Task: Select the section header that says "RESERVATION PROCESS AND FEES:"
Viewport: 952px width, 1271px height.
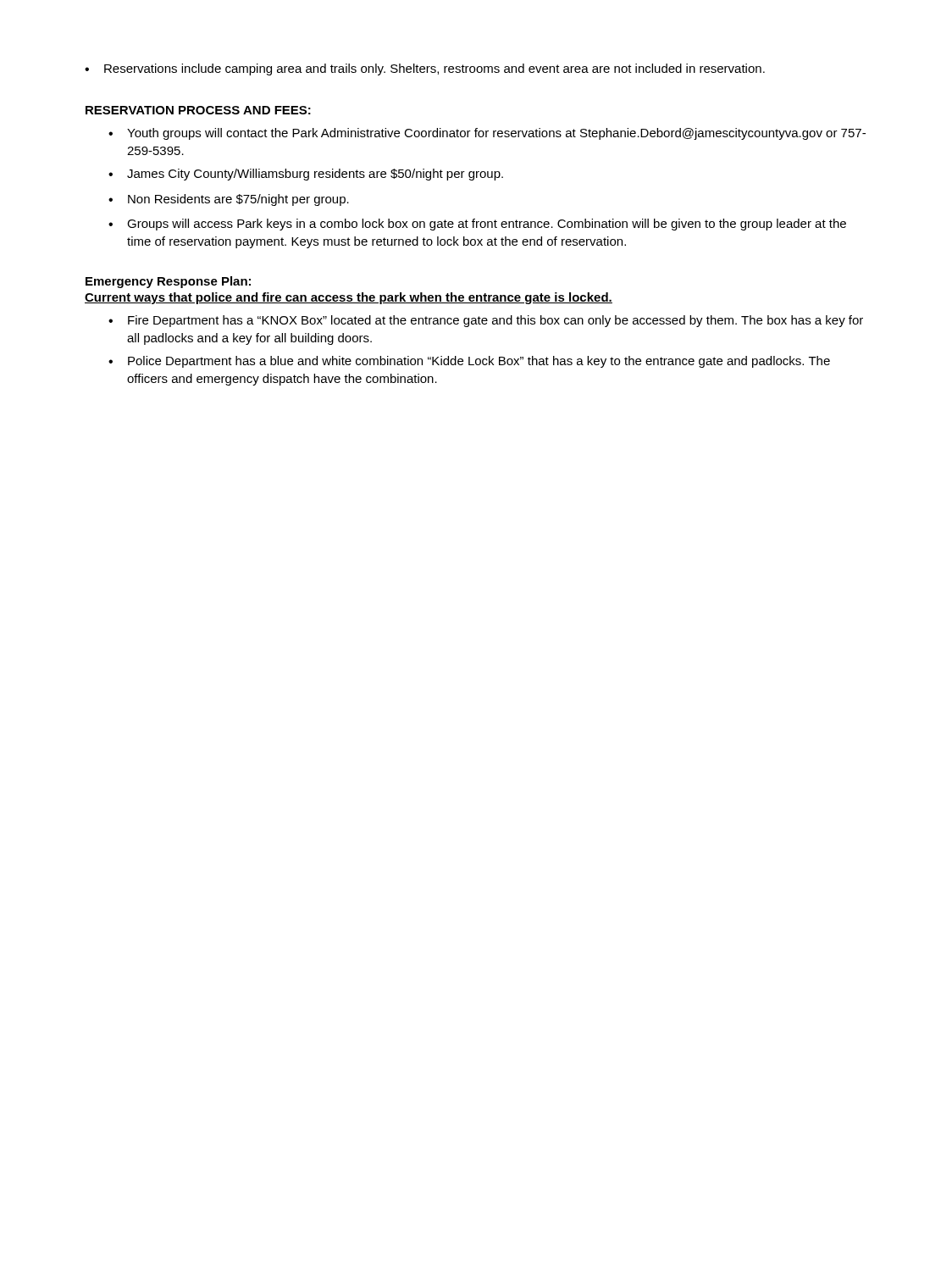Action: coord(198,110)
